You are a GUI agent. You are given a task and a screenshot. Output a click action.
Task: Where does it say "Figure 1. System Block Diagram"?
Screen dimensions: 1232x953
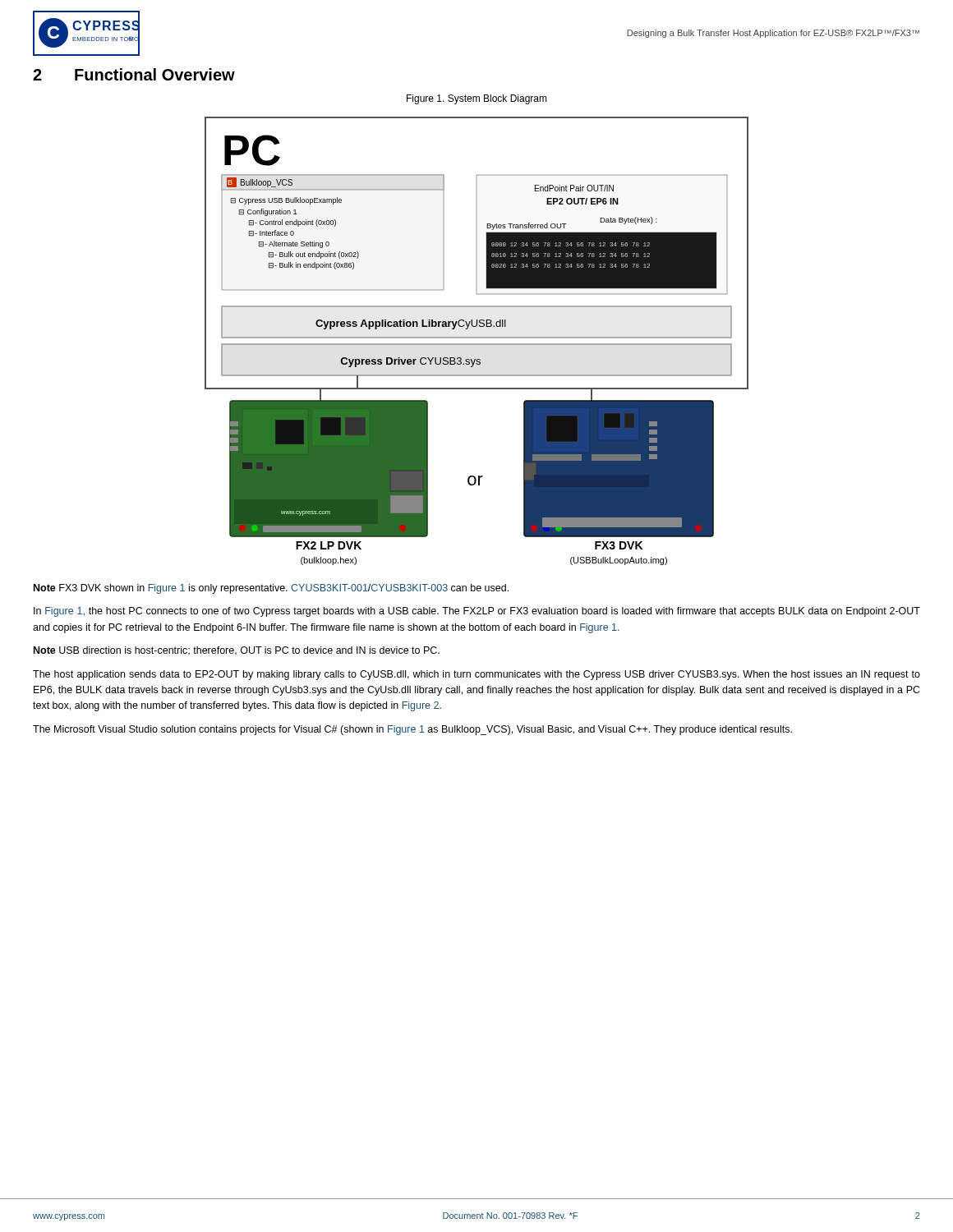tap(476, 99)
